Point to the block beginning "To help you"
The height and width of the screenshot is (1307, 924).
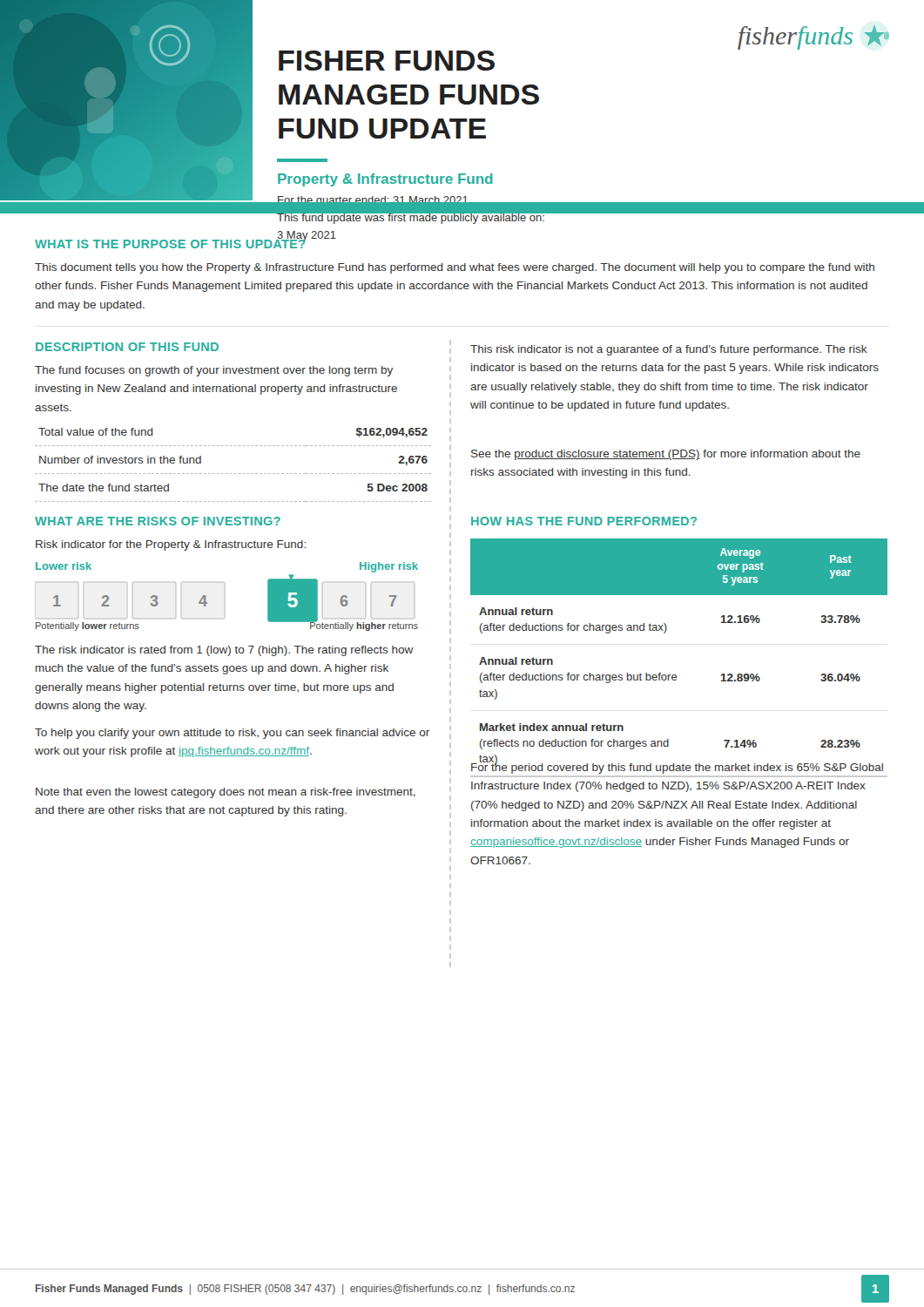pyautogui.click(x=232, y=742)
